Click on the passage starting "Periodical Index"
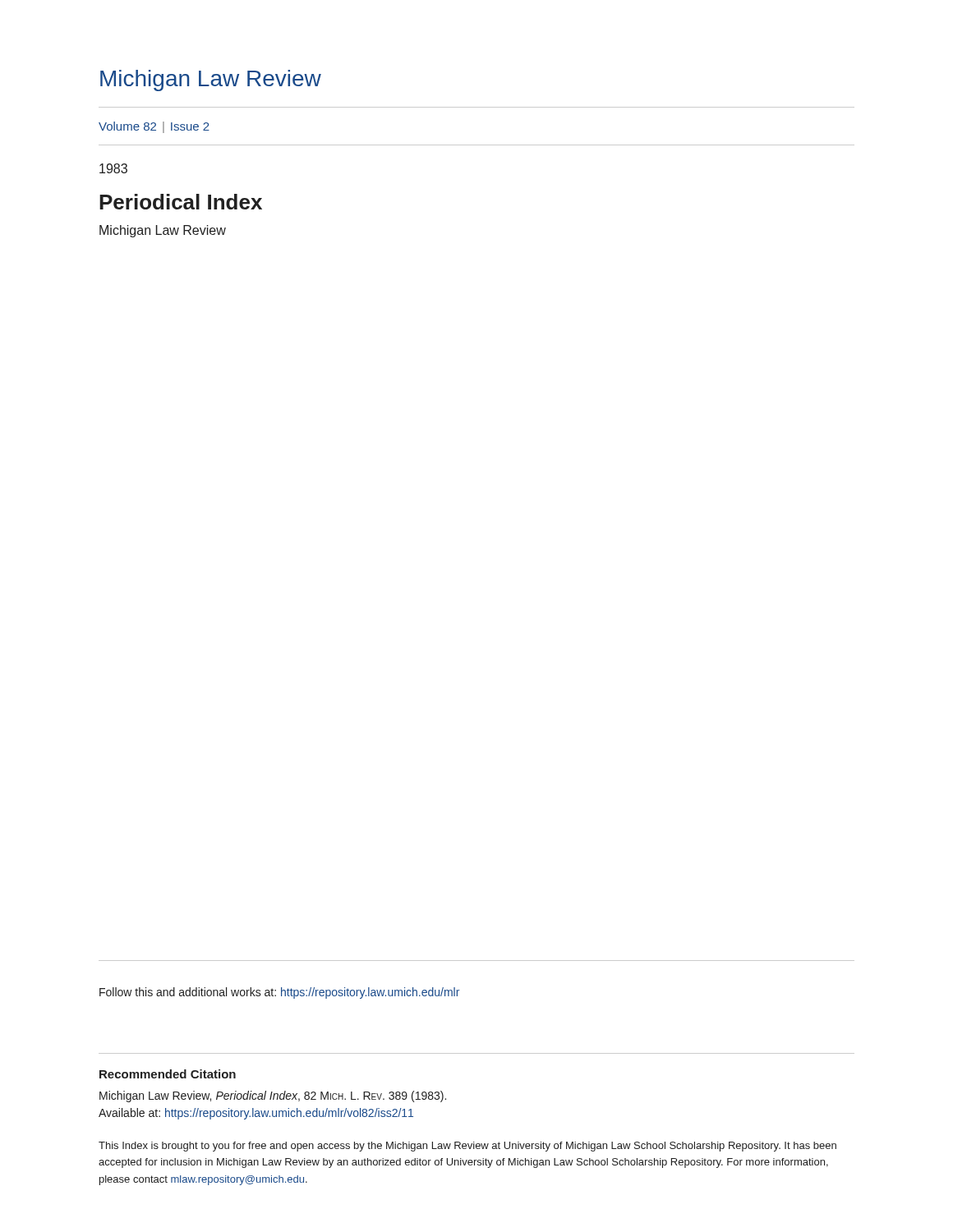 (x=180, y=202)
